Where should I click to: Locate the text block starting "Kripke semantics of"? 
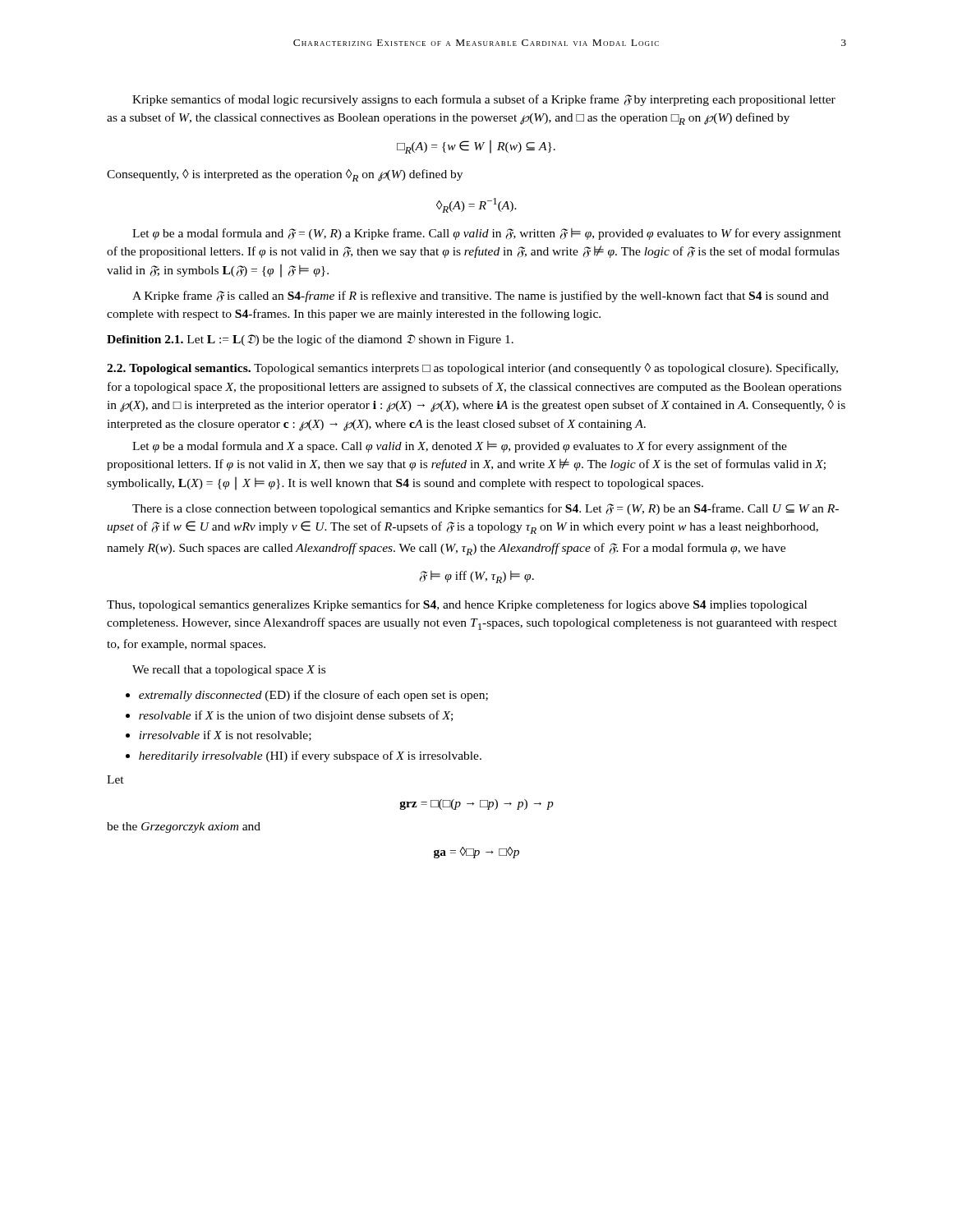476,110
